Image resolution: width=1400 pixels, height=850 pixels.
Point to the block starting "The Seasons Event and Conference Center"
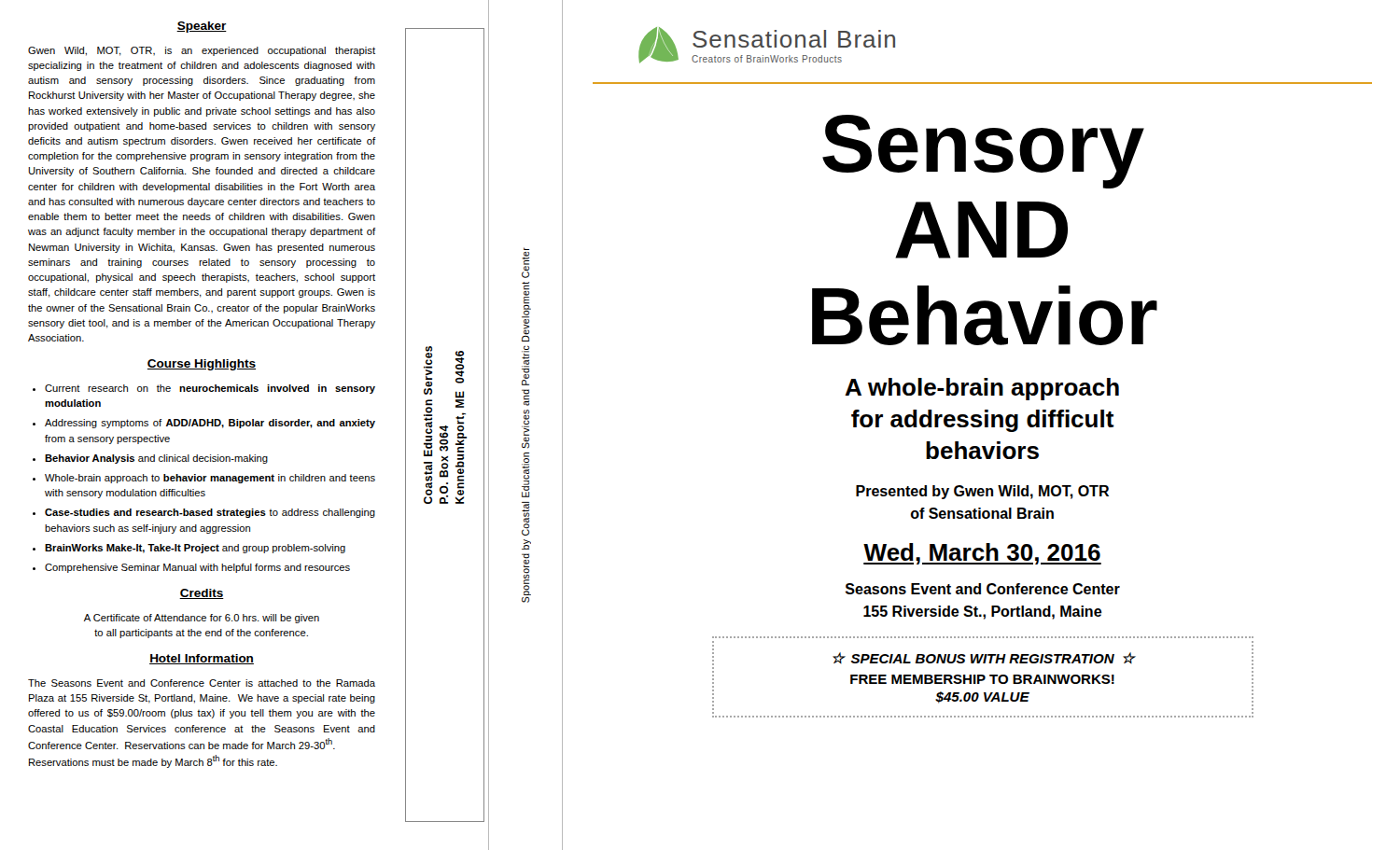pos(202,723)
